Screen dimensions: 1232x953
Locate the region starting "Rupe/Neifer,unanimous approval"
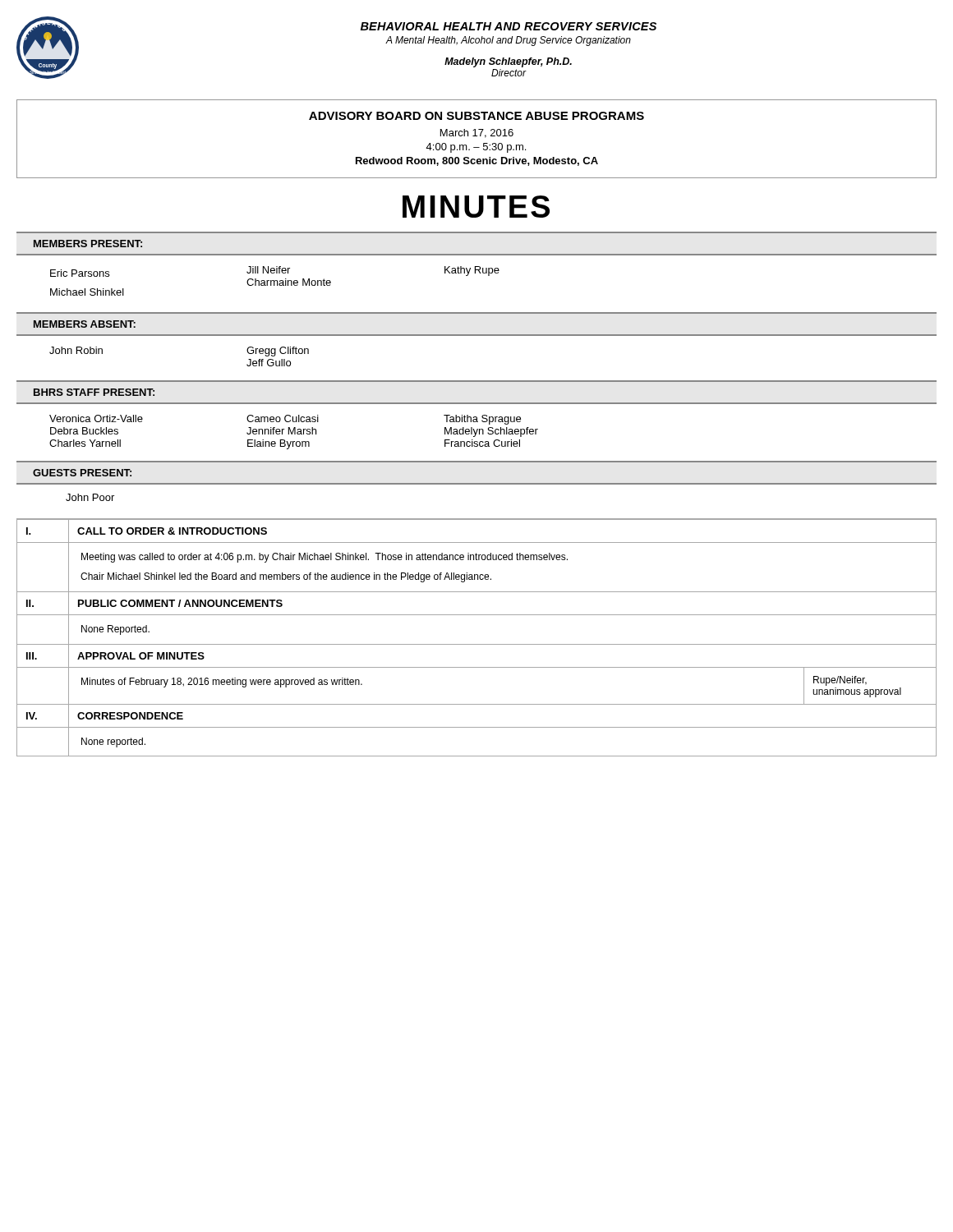[x=857, y=685]
